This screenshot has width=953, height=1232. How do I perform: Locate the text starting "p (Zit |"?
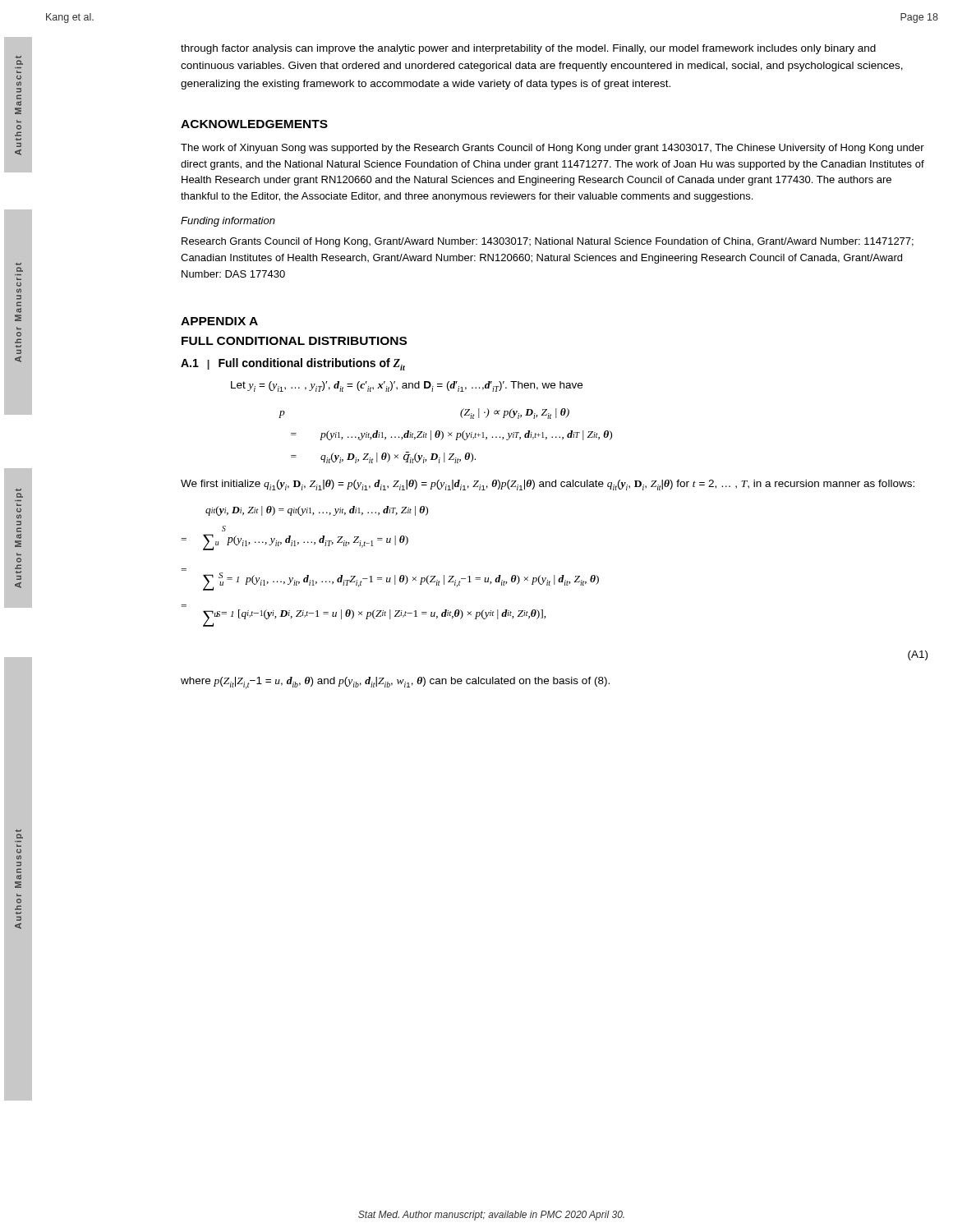604,435
